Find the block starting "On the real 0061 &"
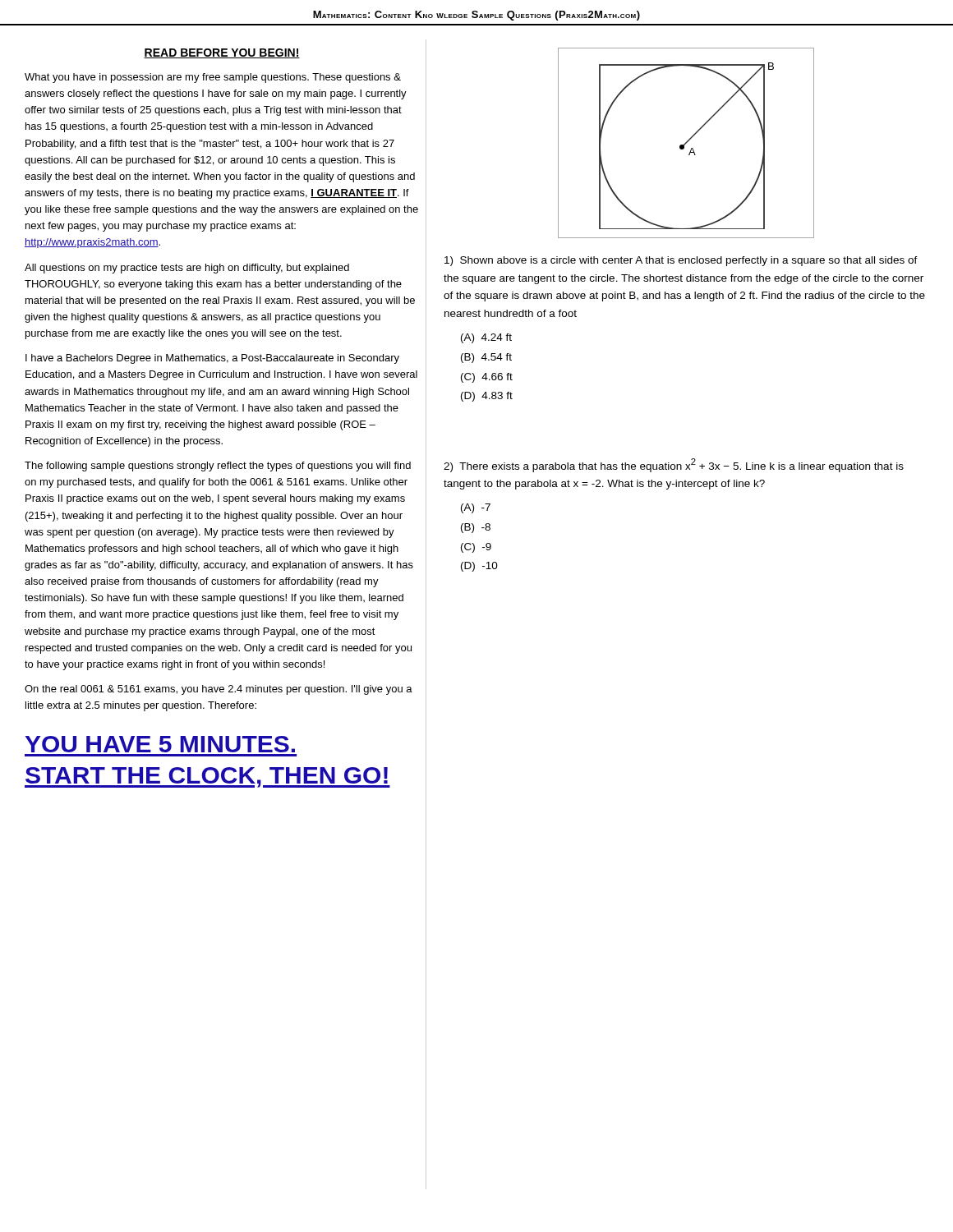Screen dimensions: 1232x953 (218, 697)
